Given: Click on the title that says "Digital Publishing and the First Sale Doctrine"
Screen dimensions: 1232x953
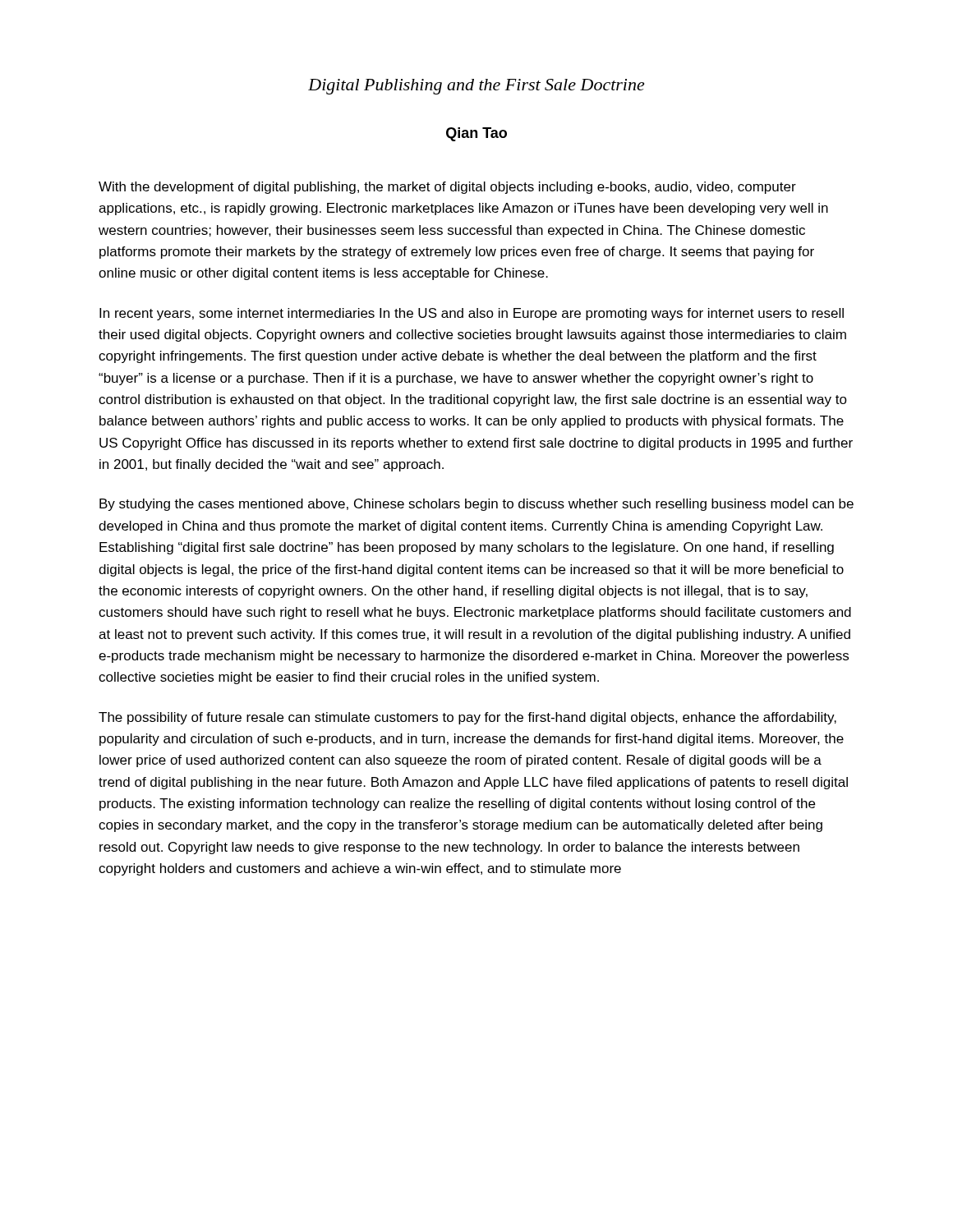Looking at the screenshot, I should pos(476,84).
